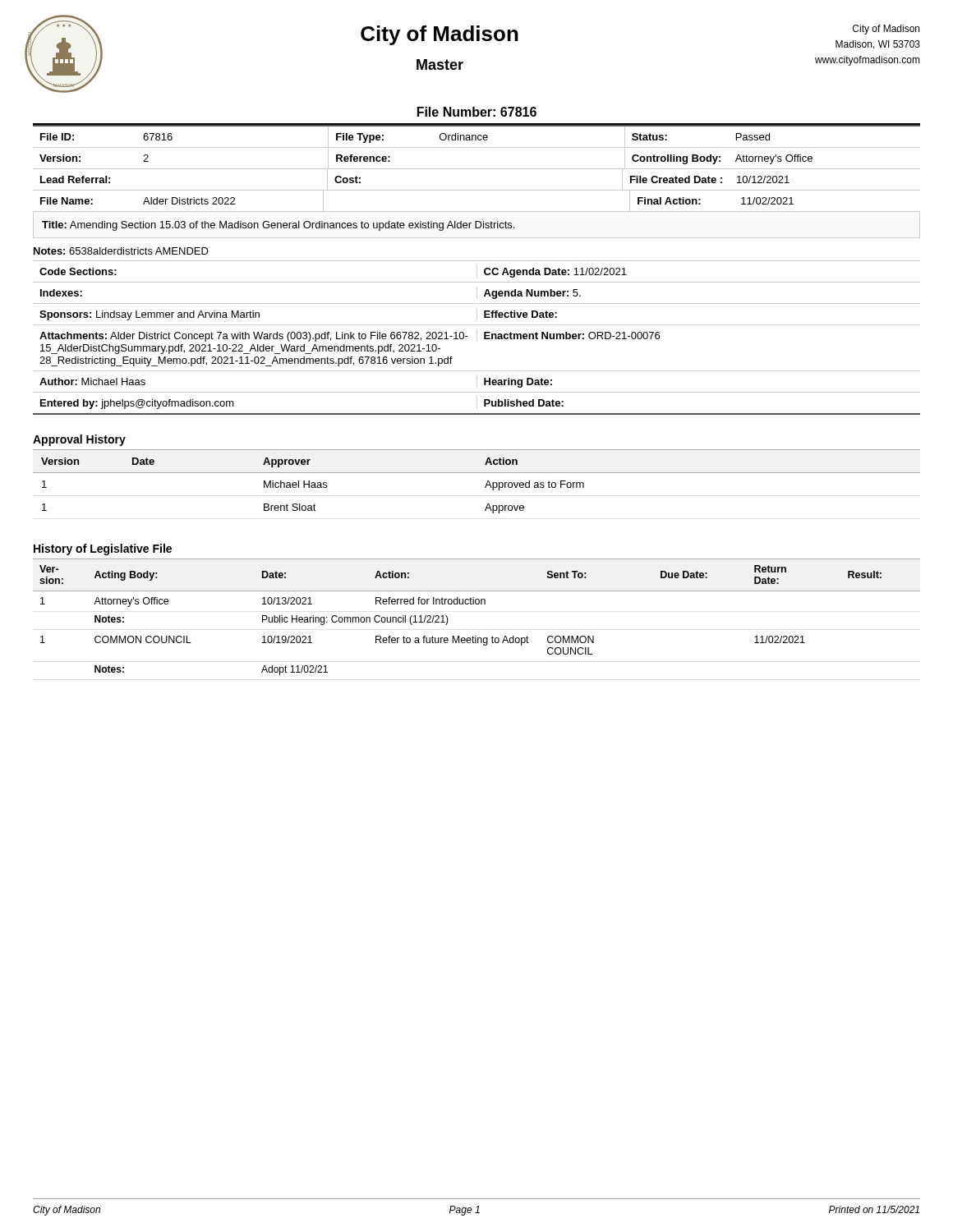
Task: Find the block on this page that starts "Attachments: Alder District Concept 7a"
Action: 254,348
